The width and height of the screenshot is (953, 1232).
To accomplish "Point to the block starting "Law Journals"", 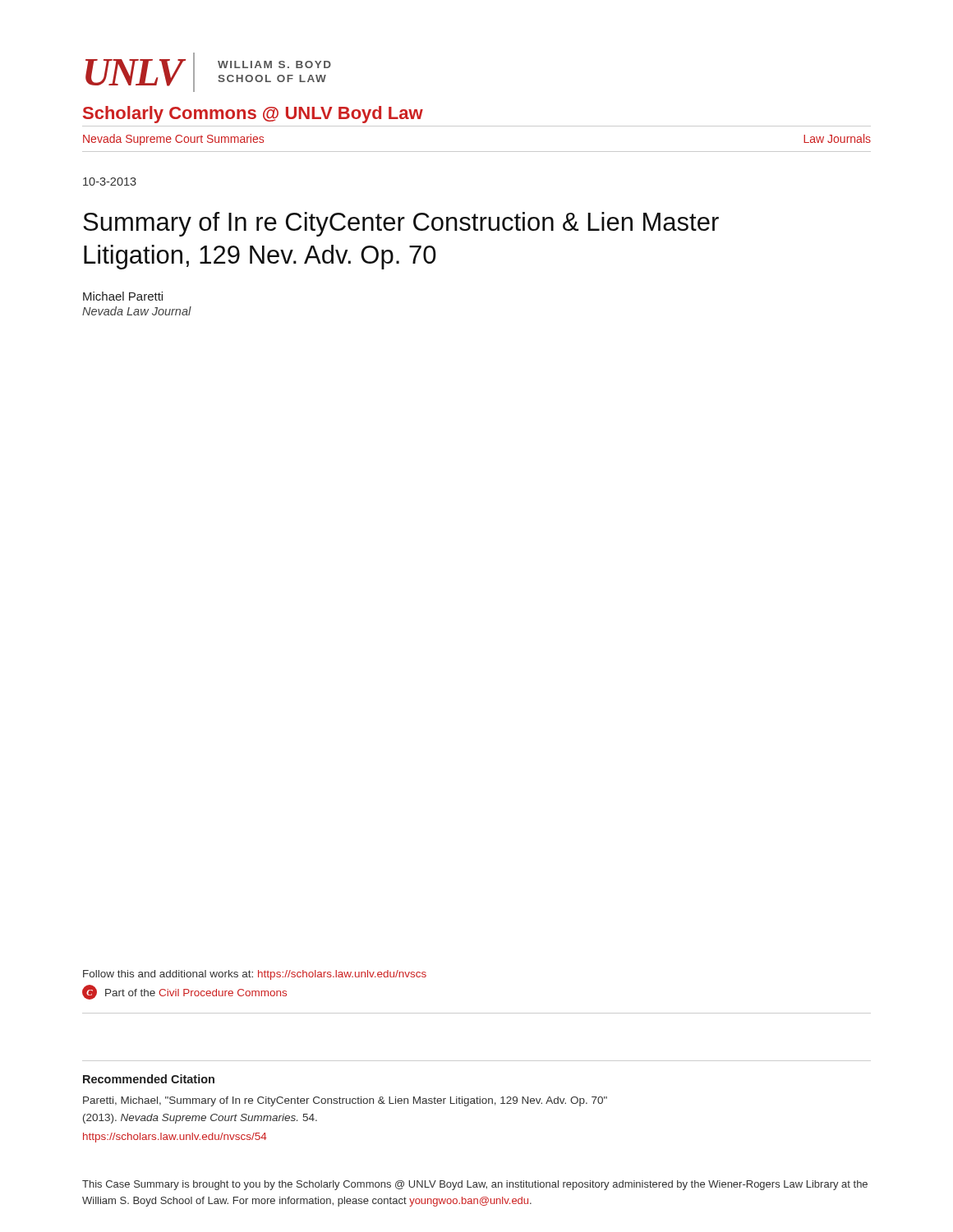I will [837, 139].
